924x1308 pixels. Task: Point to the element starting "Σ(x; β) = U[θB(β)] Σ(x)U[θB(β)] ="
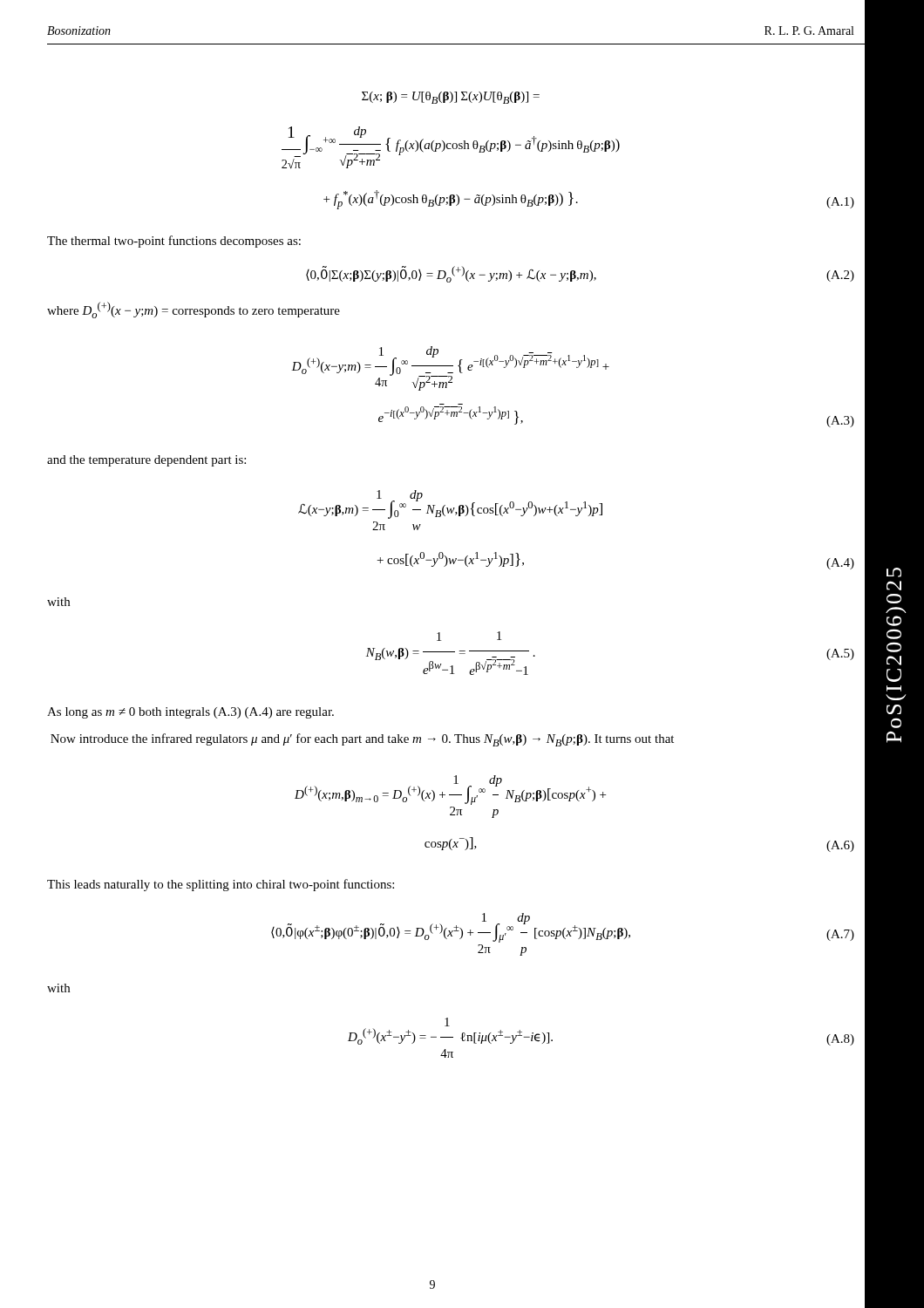point(451,149)
